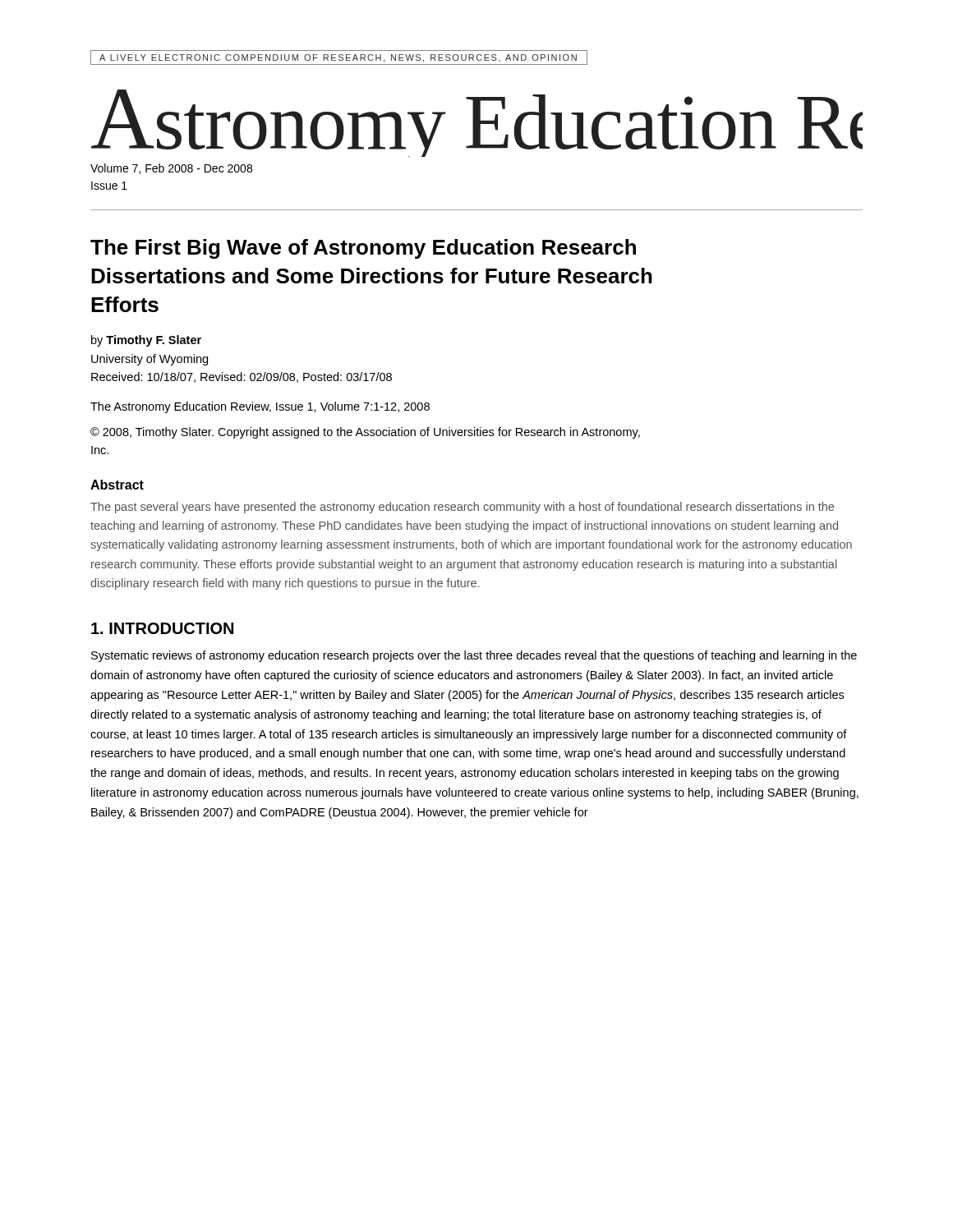Find the text block that says "The past several years"
This screenshot has height=1232, width=953.
pyautogui.click(x=471, y=545)
